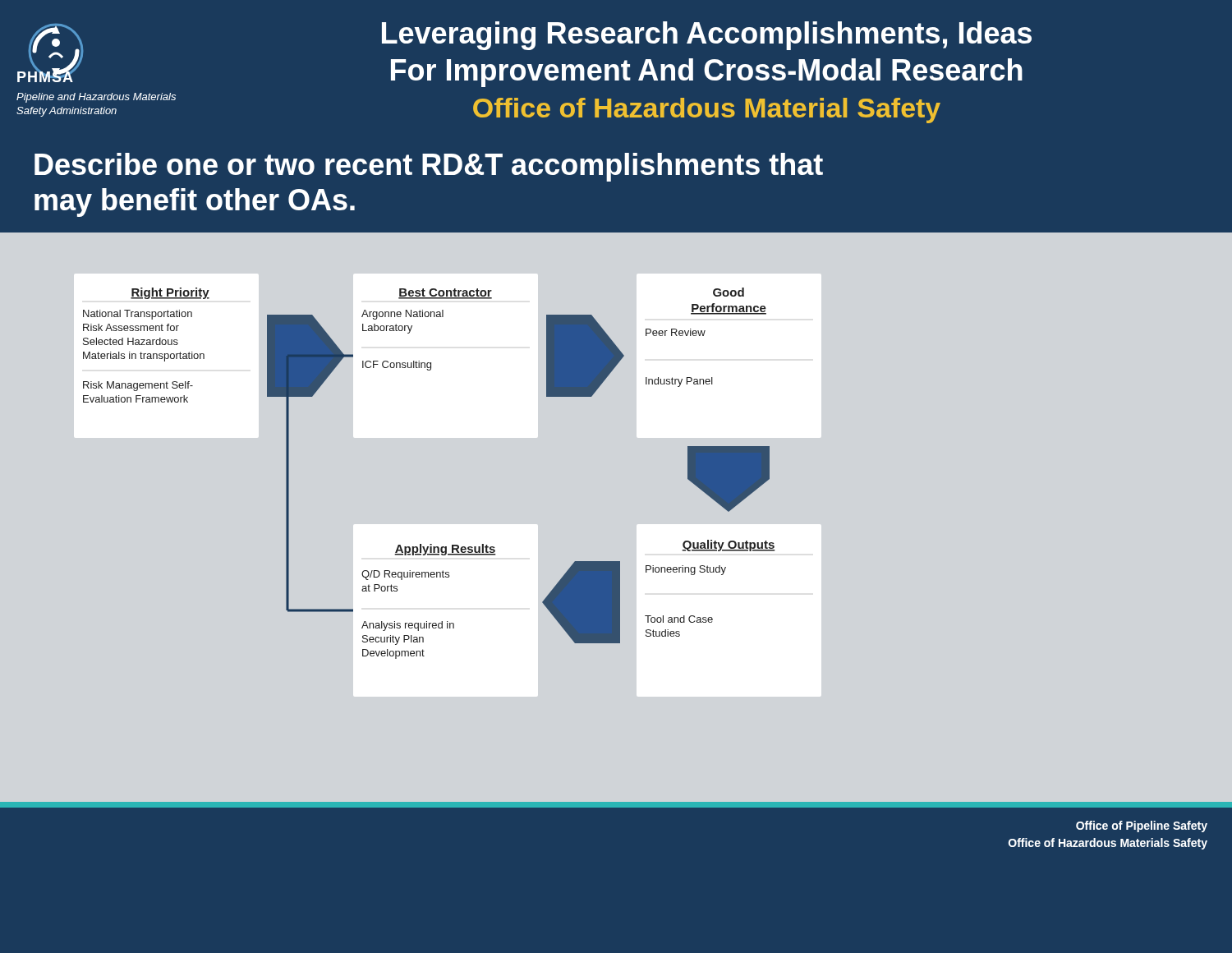Image resolution: width=1232 pixels, height=953 pixels.
Task: Select the section header that says "Describe one or two recent RD&T"
Action: point(616,183)
